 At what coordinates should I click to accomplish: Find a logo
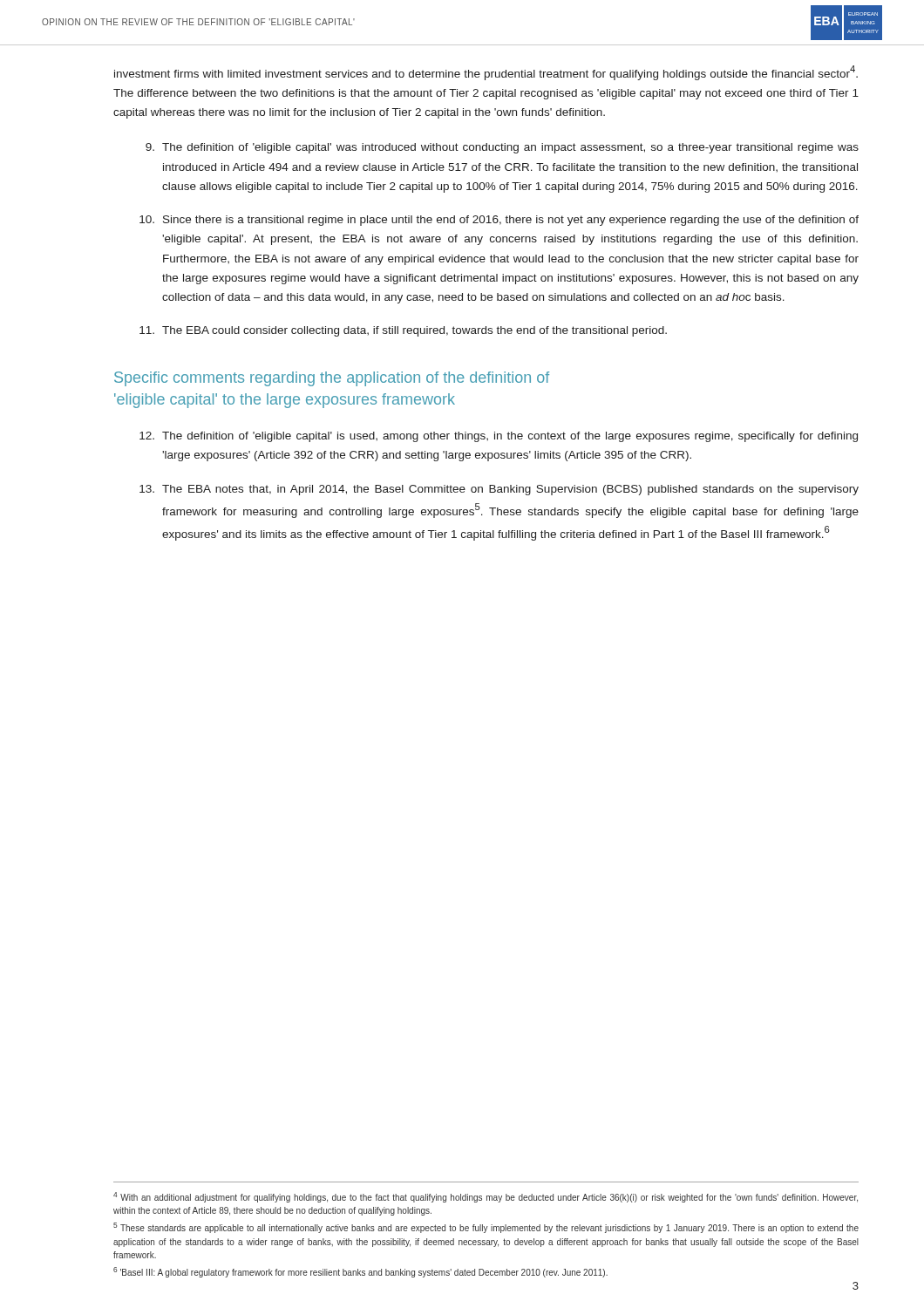tap(846, 22)
